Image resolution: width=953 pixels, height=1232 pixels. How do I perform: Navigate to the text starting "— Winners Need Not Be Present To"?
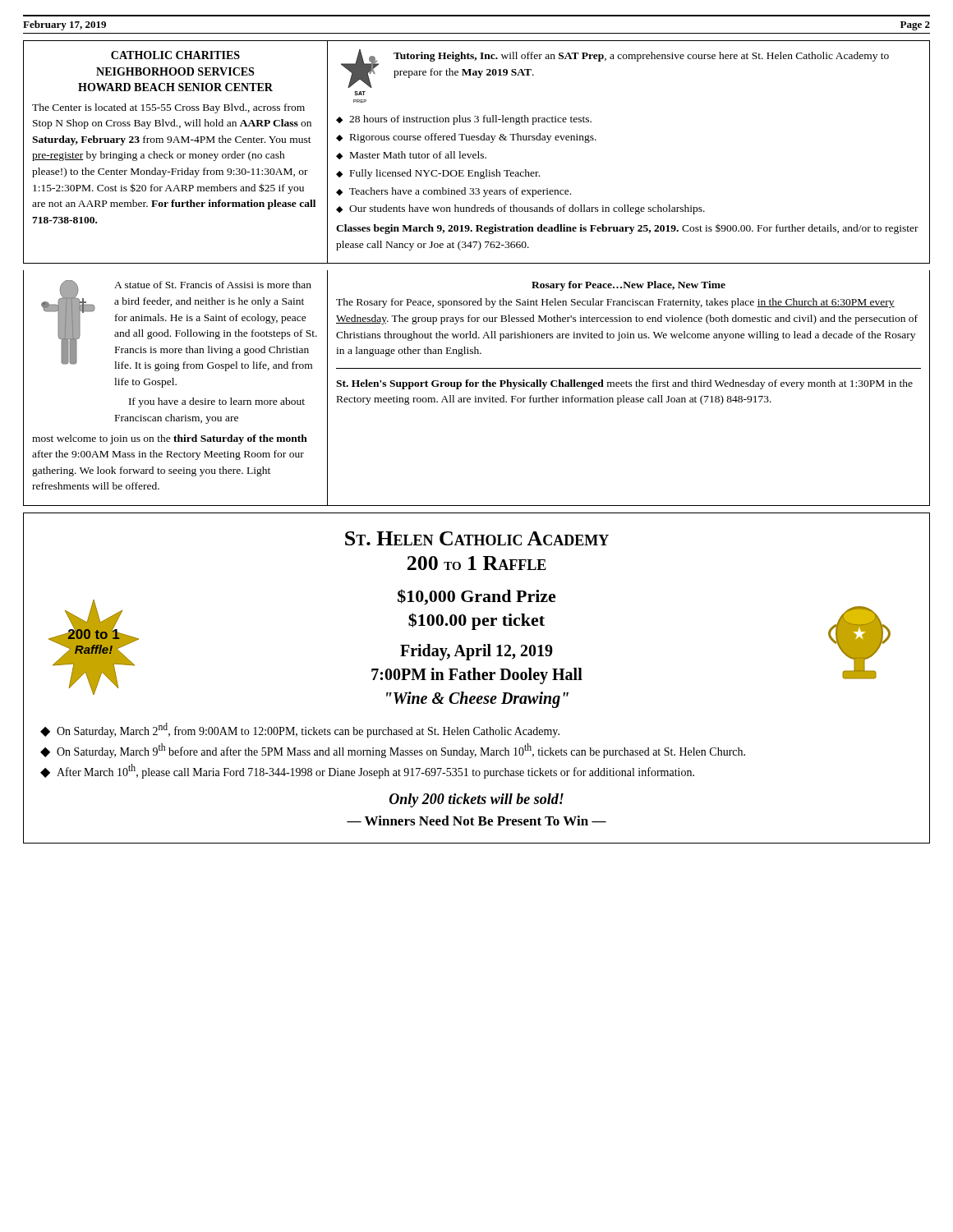(x=476, y=821)
